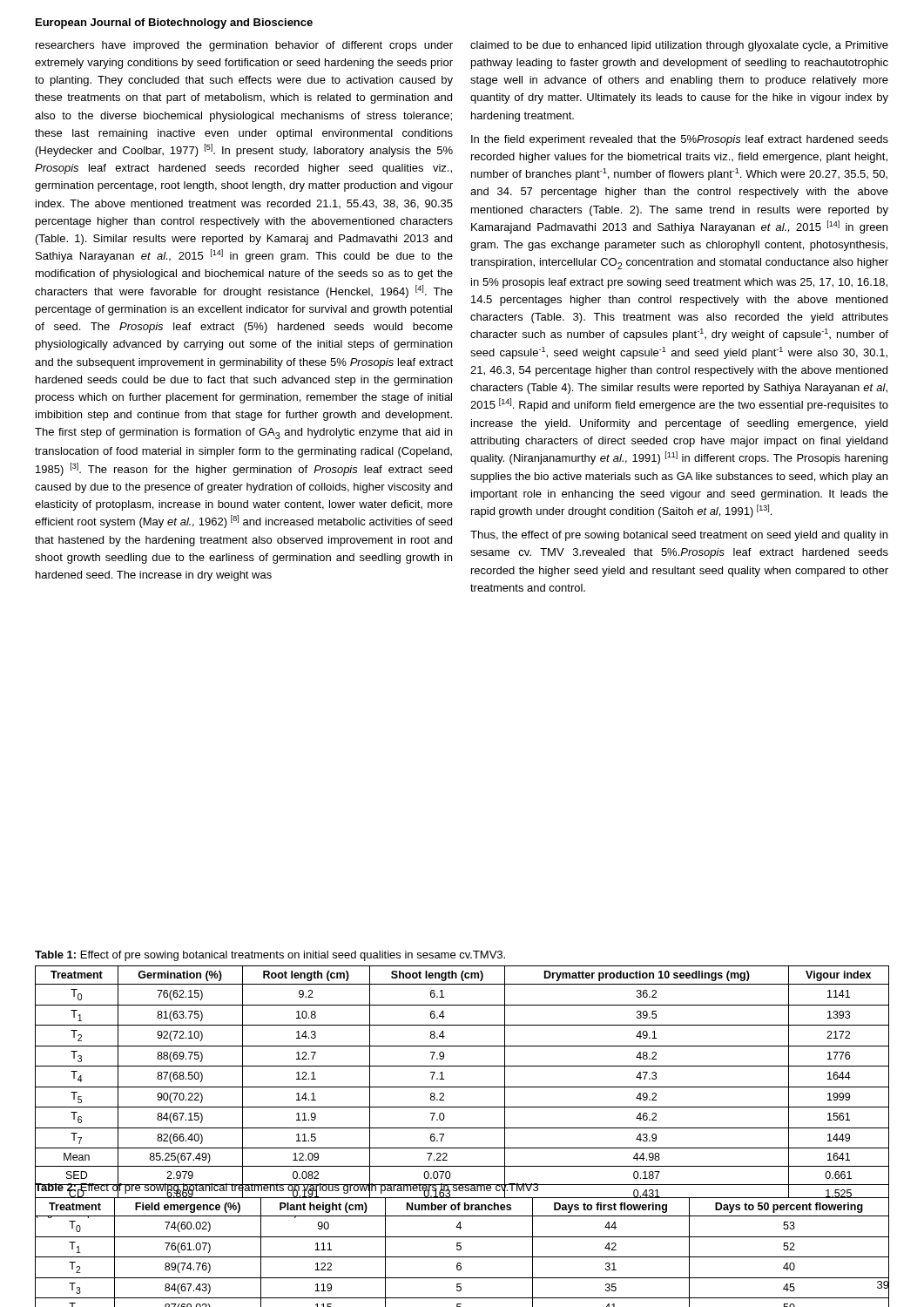This screenshot has width=924, height=1307.
Task: Select the caption containing "Table 1: Effect"
Action: click(271, 955)
